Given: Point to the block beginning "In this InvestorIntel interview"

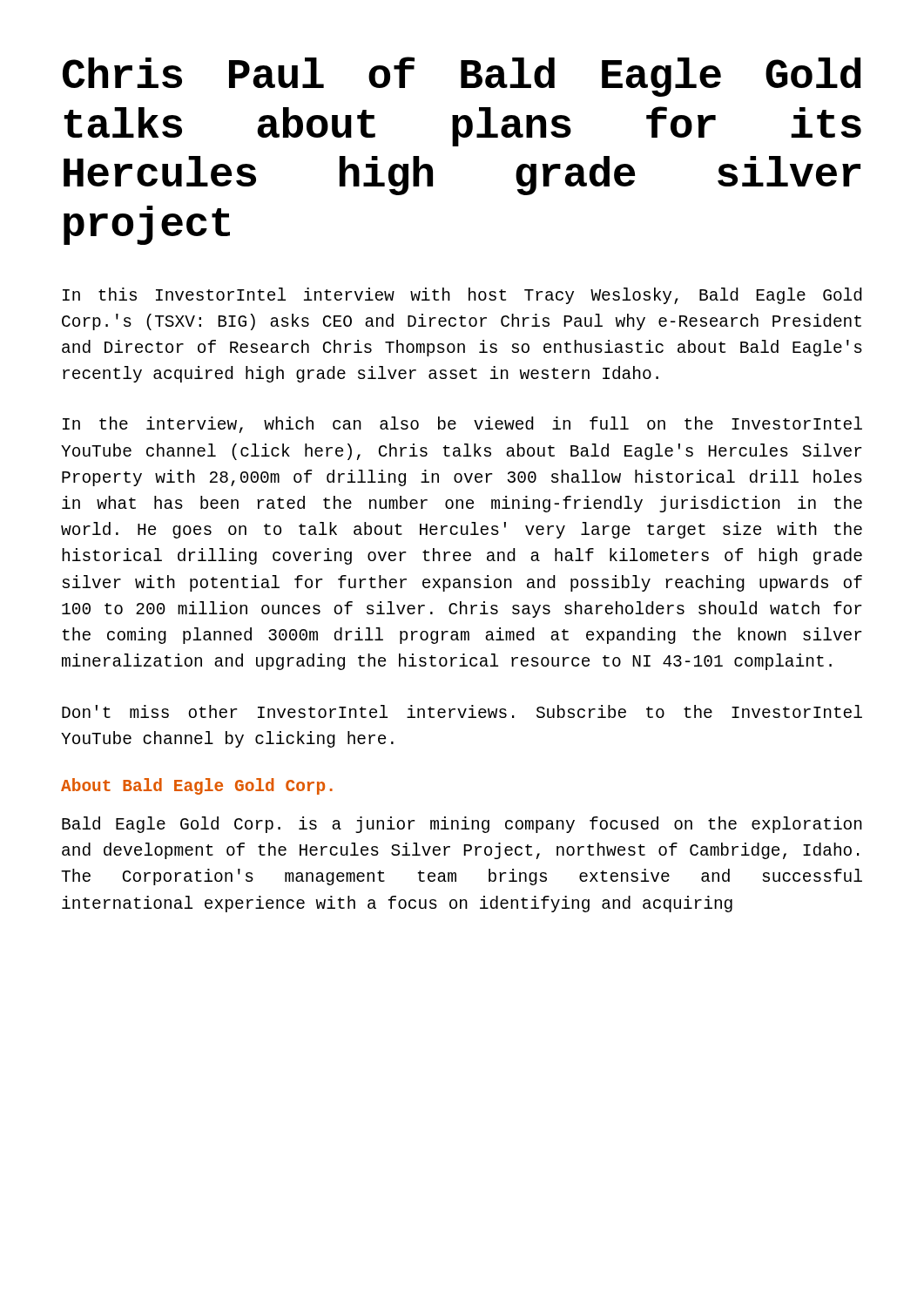Looking at the screenshot, I should point(462,335).
